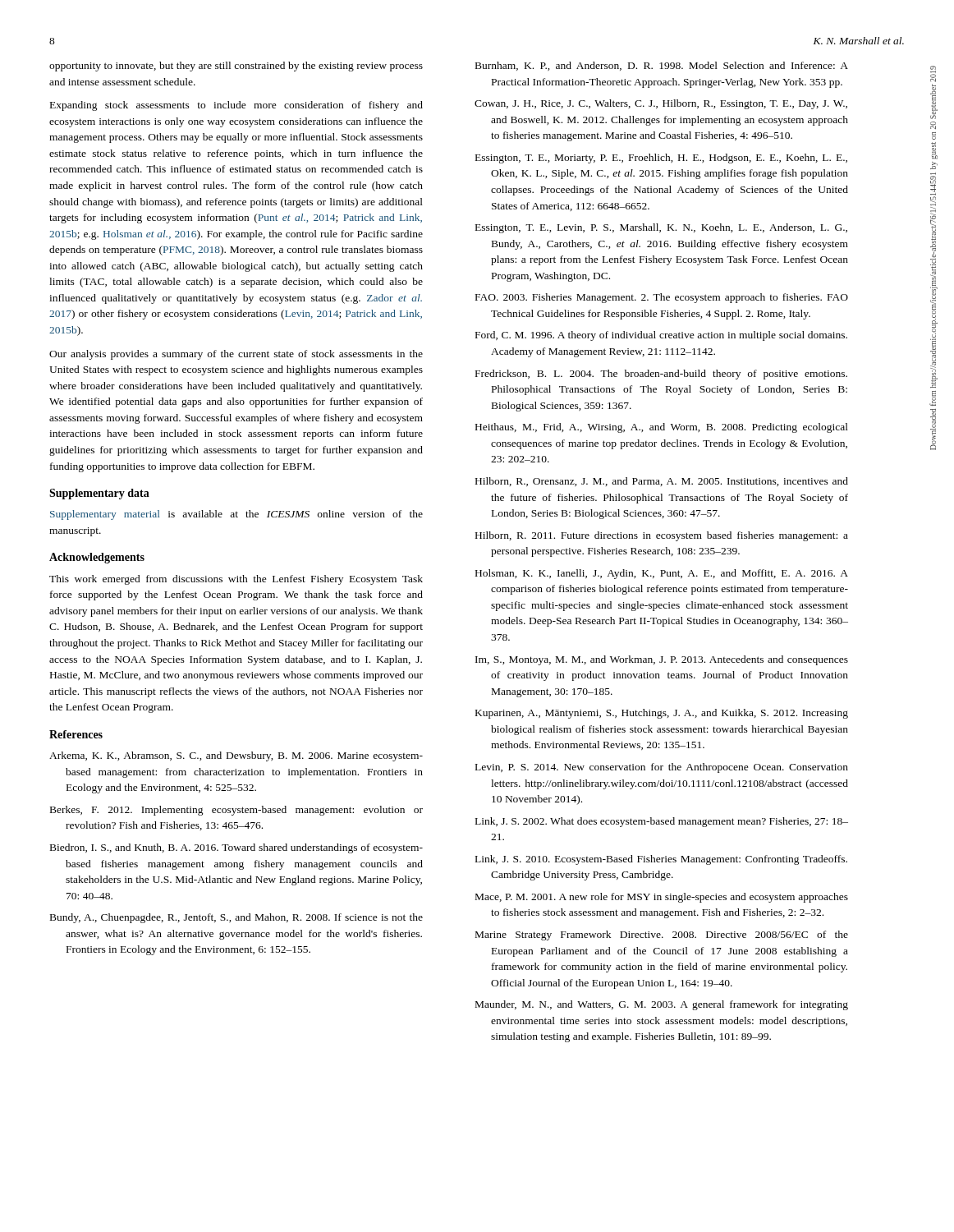Click on the region starting "Fredrickson, B. L. 2004."
The width and height of the screenshot is (954, 1232).
point(661,389)
